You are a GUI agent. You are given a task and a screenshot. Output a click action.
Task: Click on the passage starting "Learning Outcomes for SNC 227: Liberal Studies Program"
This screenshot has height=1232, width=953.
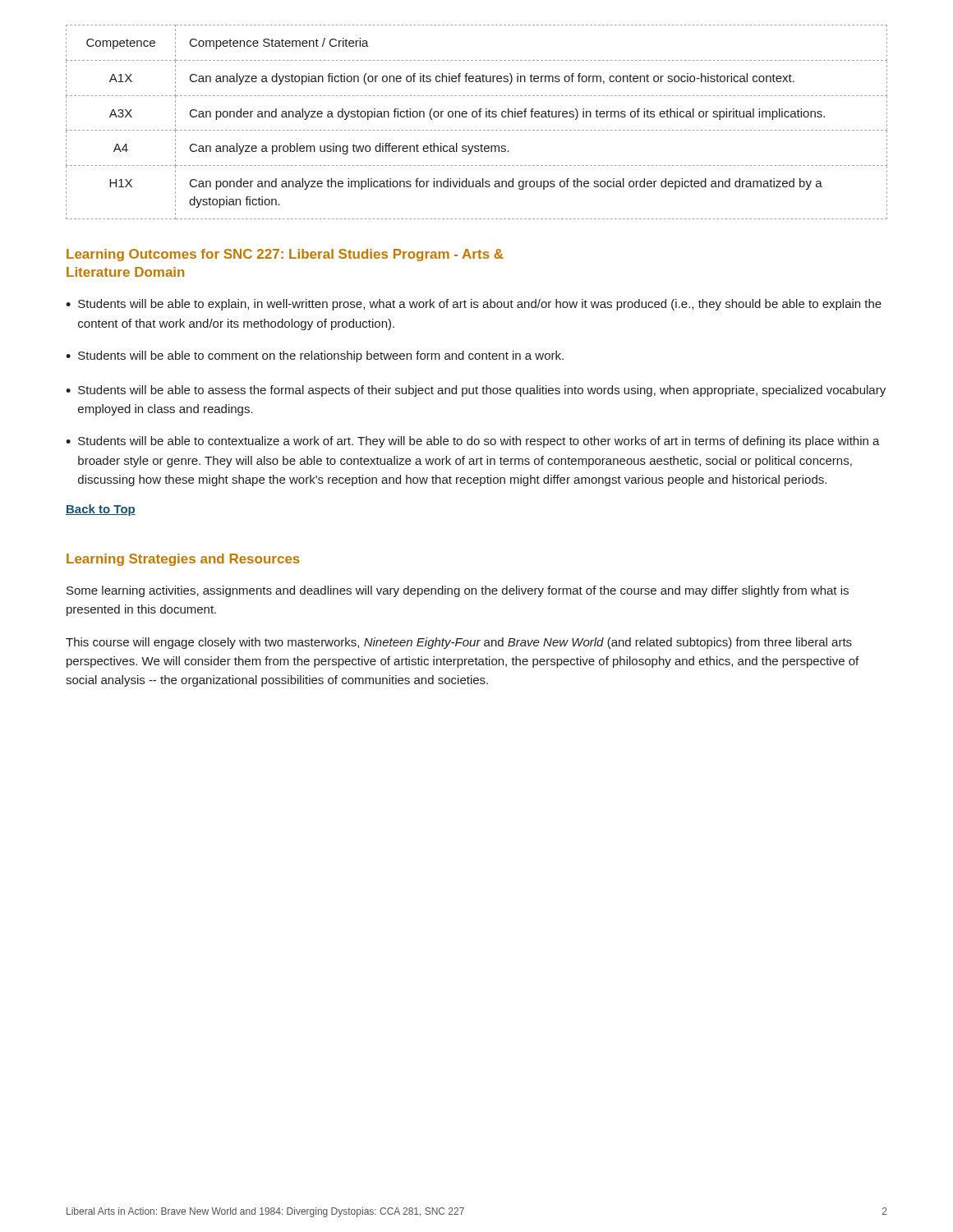point(285,263)
